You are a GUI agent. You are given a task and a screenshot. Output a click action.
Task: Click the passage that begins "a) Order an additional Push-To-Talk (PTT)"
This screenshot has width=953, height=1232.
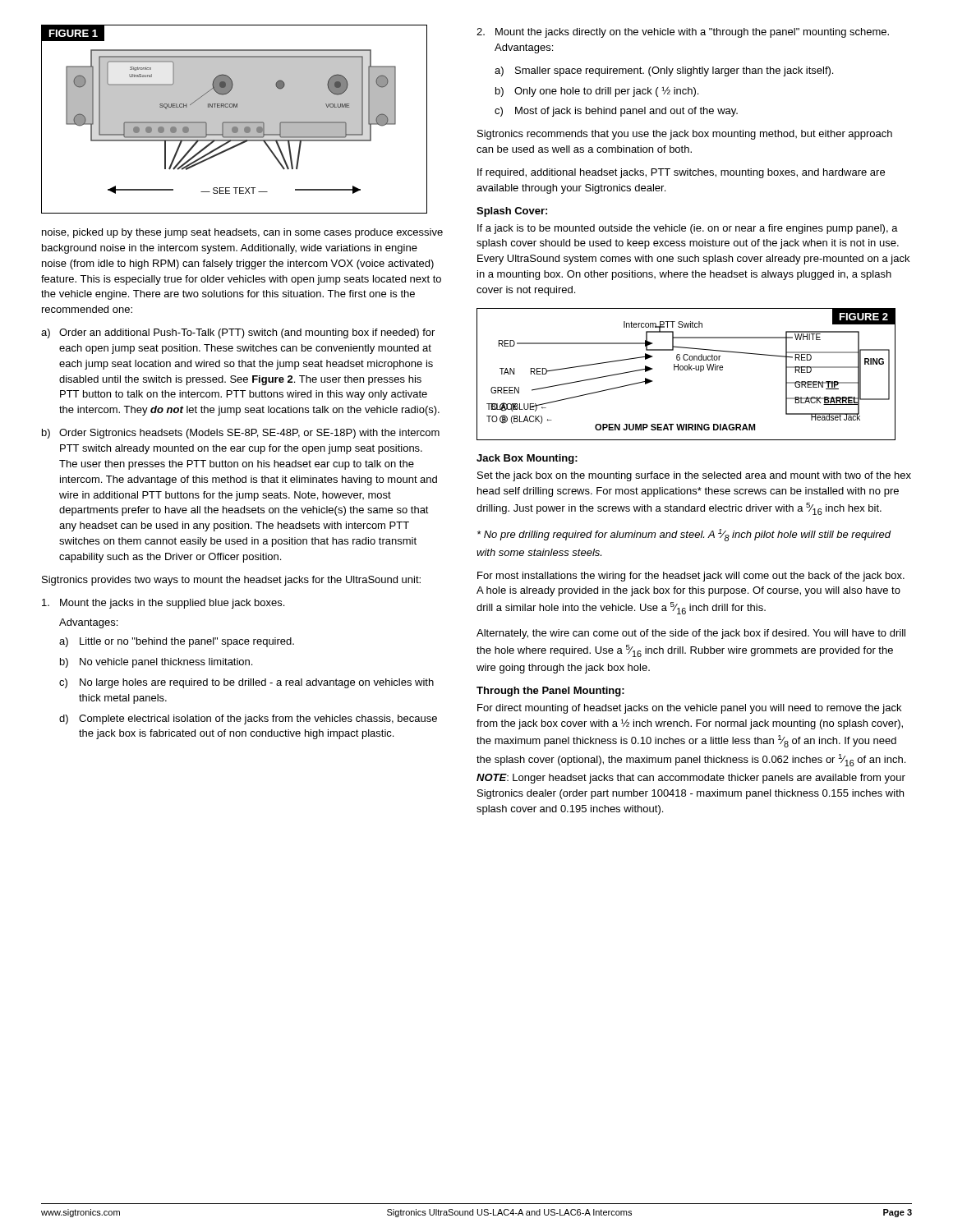[x=242, y=372]
